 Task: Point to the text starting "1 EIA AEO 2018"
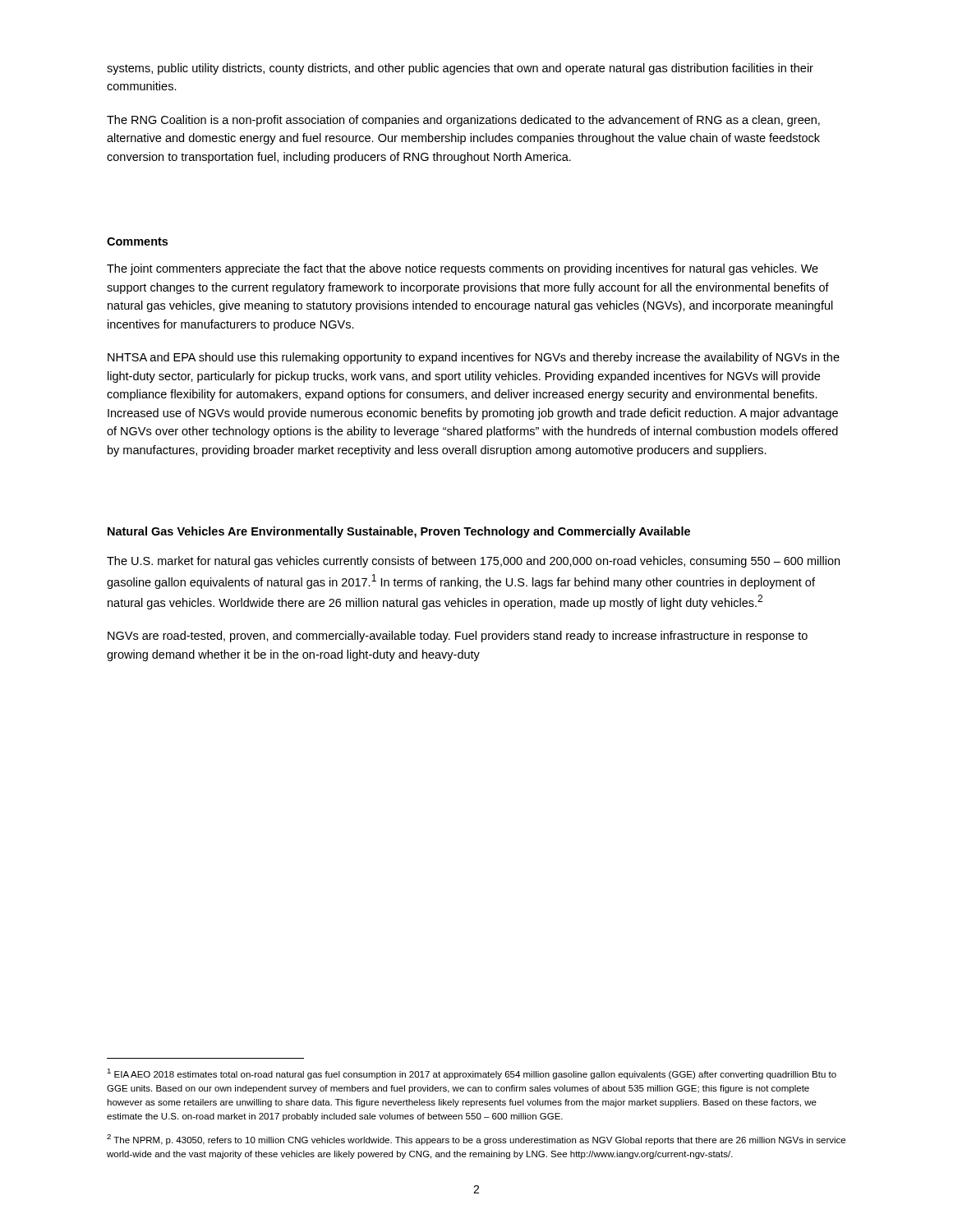click(472, 1094)
